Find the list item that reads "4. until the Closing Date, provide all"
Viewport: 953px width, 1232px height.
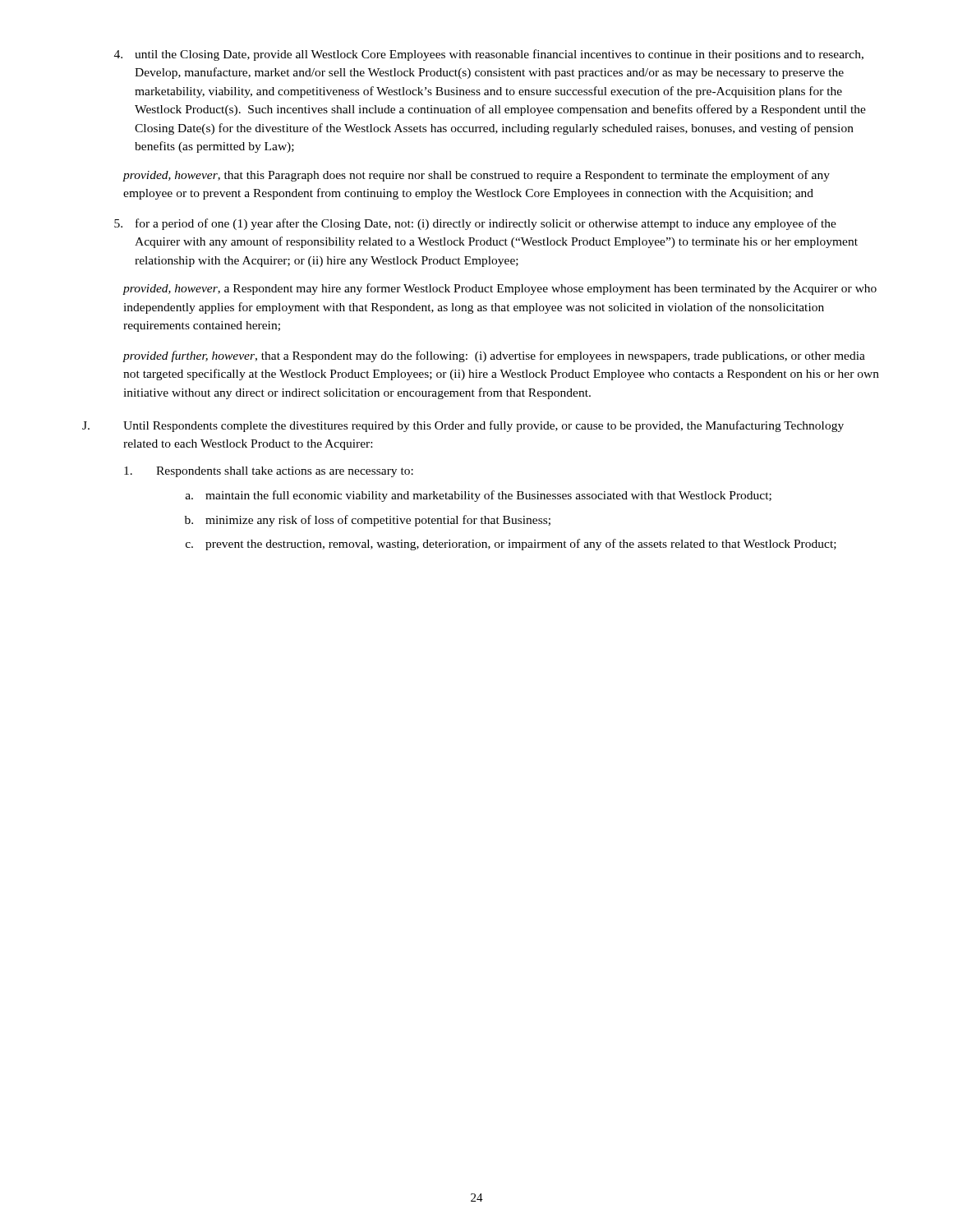tap(481, 105)
